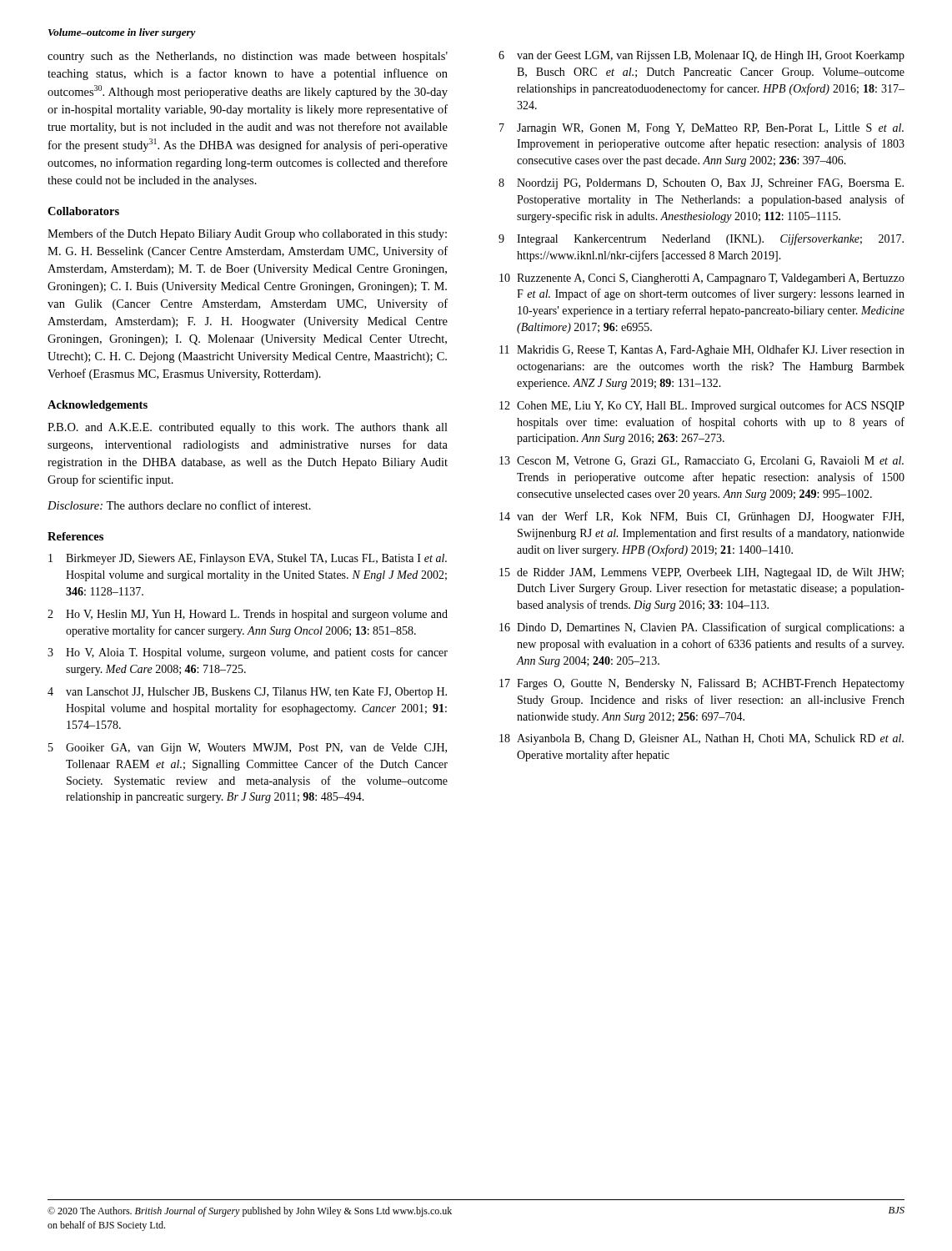
Task: Locate the text starting "13 Cescon M, Vetrone G, Grazi GL, Ramacciato"
Action: [701, 478]
